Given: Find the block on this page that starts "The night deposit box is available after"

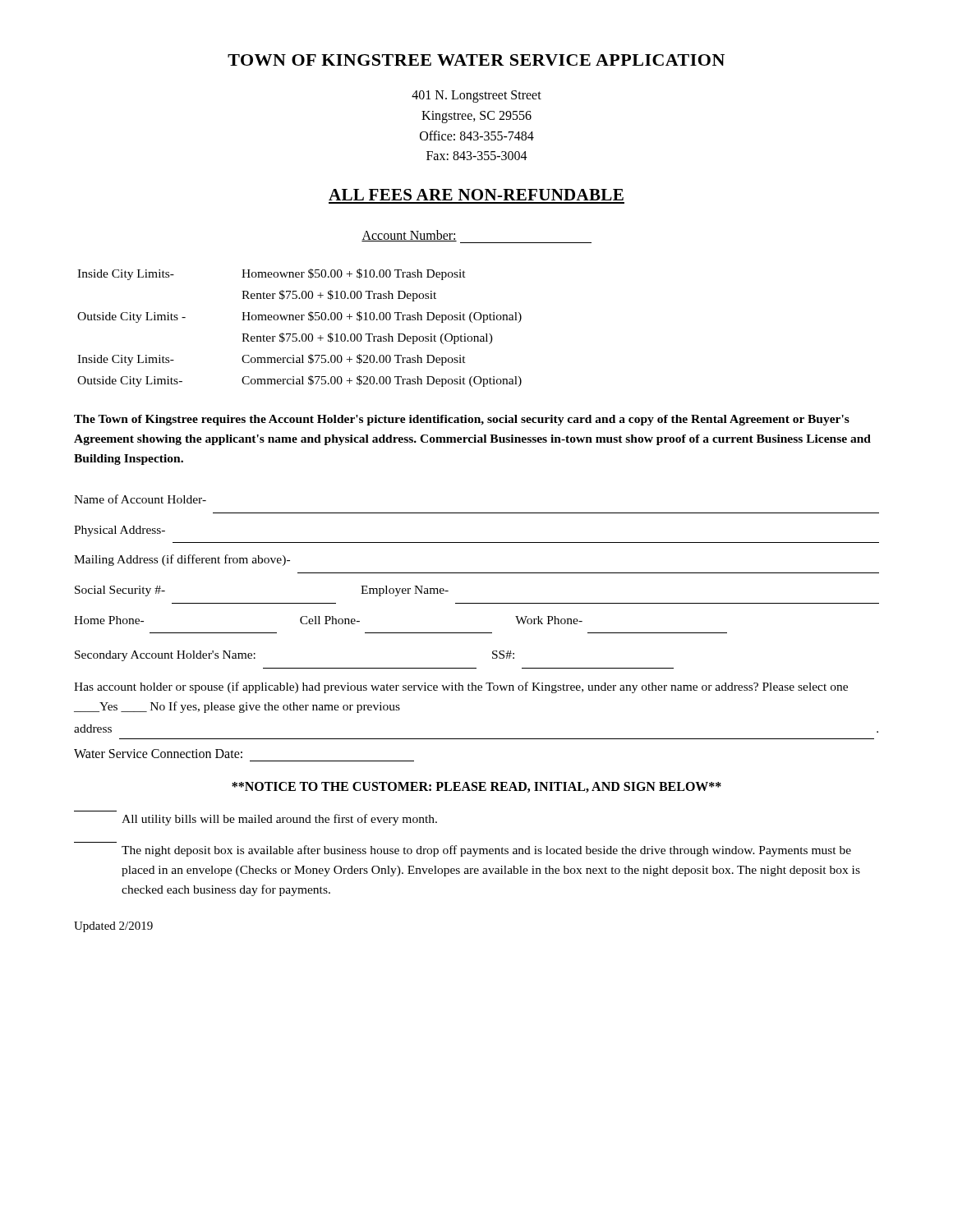Looking at the screenshot, I should pos(476,870).
